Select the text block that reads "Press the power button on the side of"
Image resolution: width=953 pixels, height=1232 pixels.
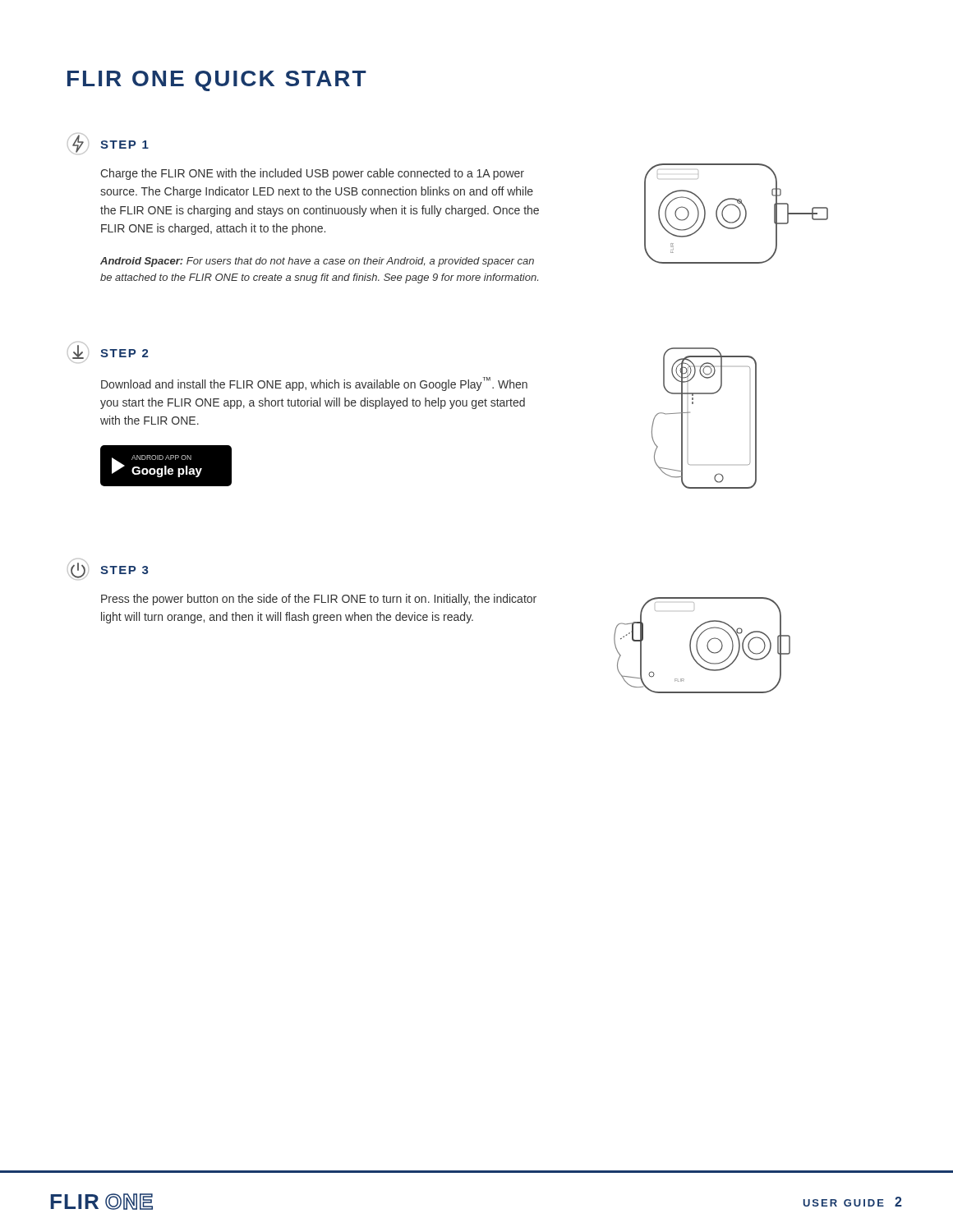[318, 608]
